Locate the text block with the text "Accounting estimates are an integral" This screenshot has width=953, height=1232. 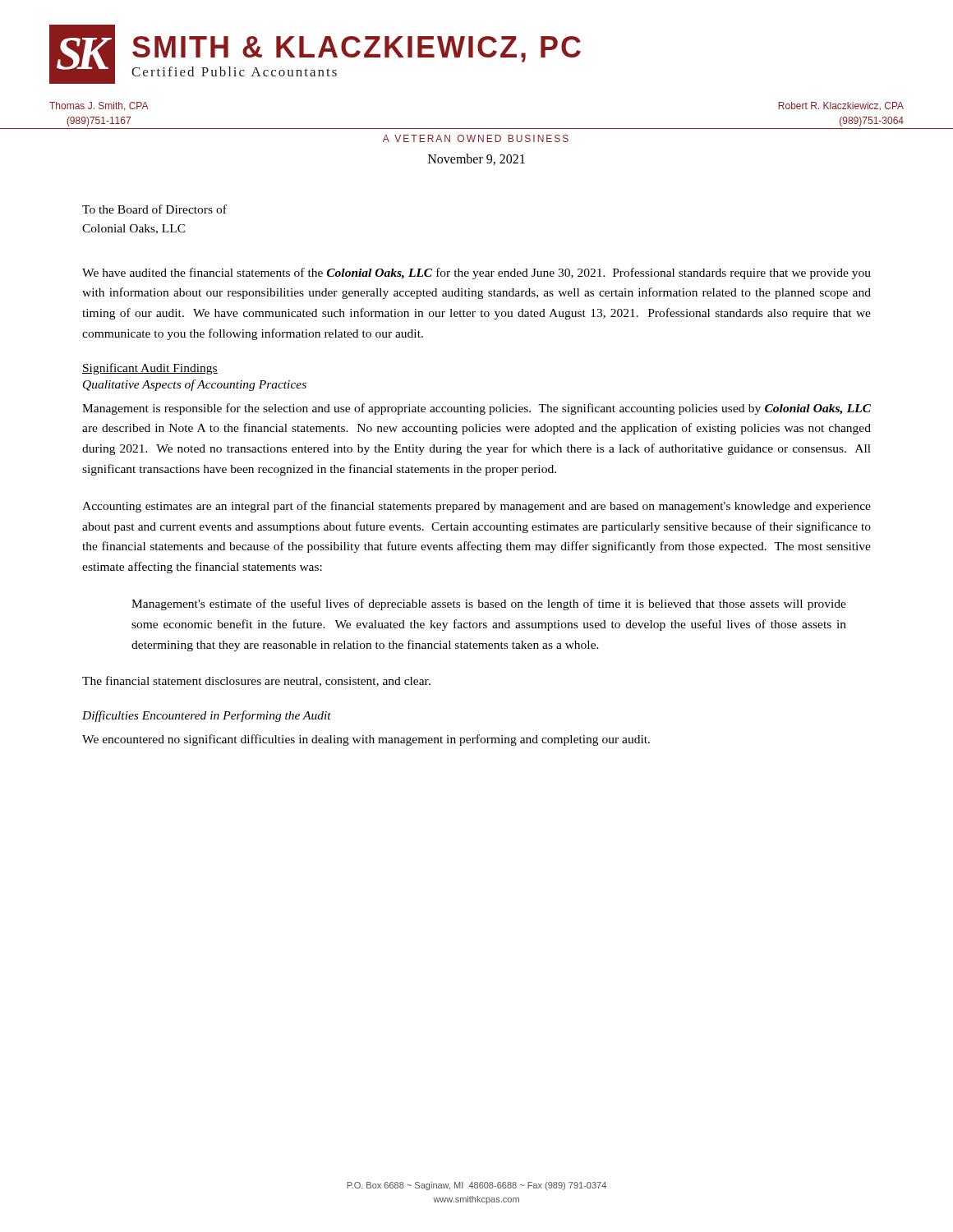pyautogui.click(x=476, y=536)
